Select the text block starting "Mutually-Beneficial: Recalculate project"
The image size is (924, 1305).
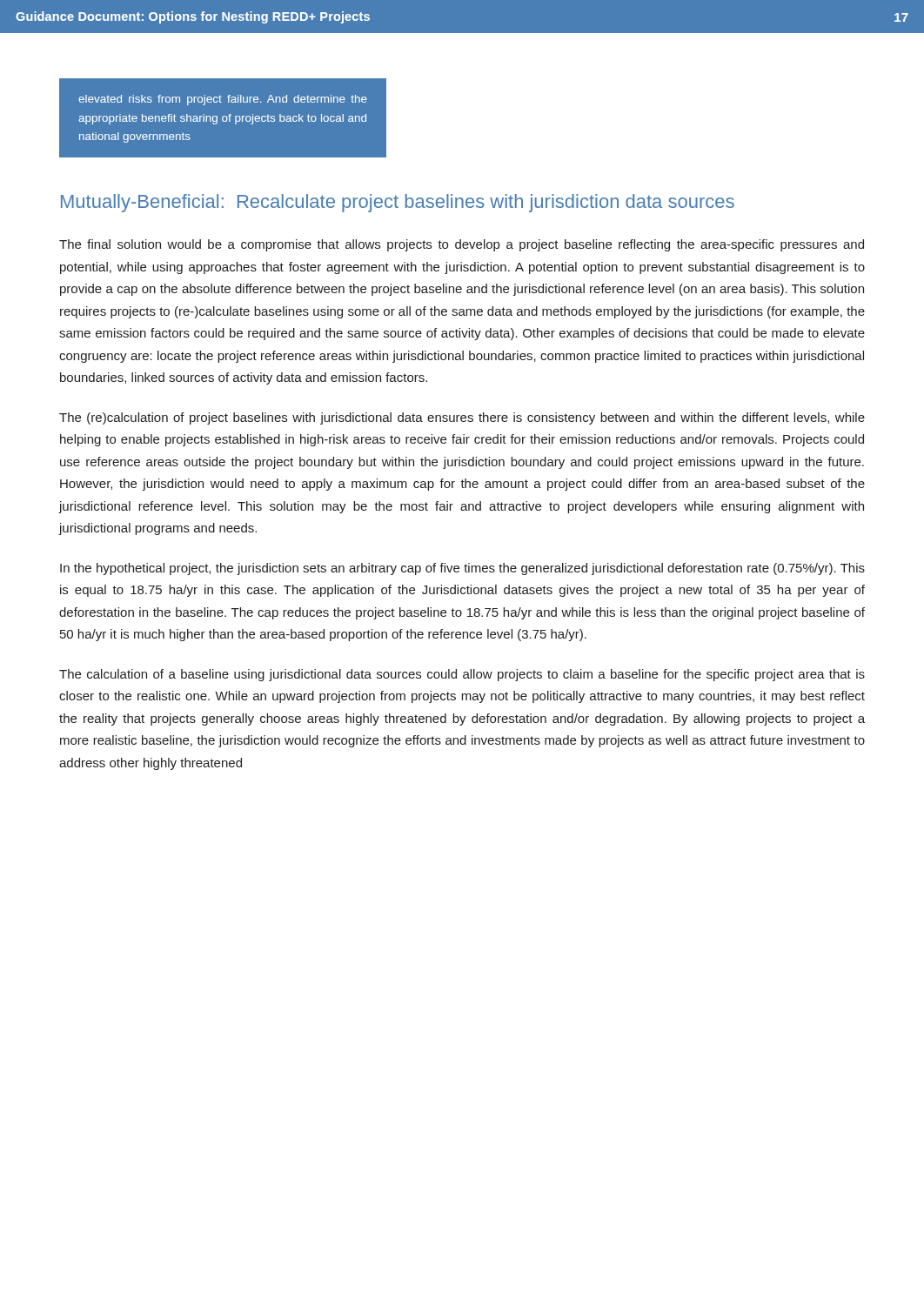coord(462,201)
